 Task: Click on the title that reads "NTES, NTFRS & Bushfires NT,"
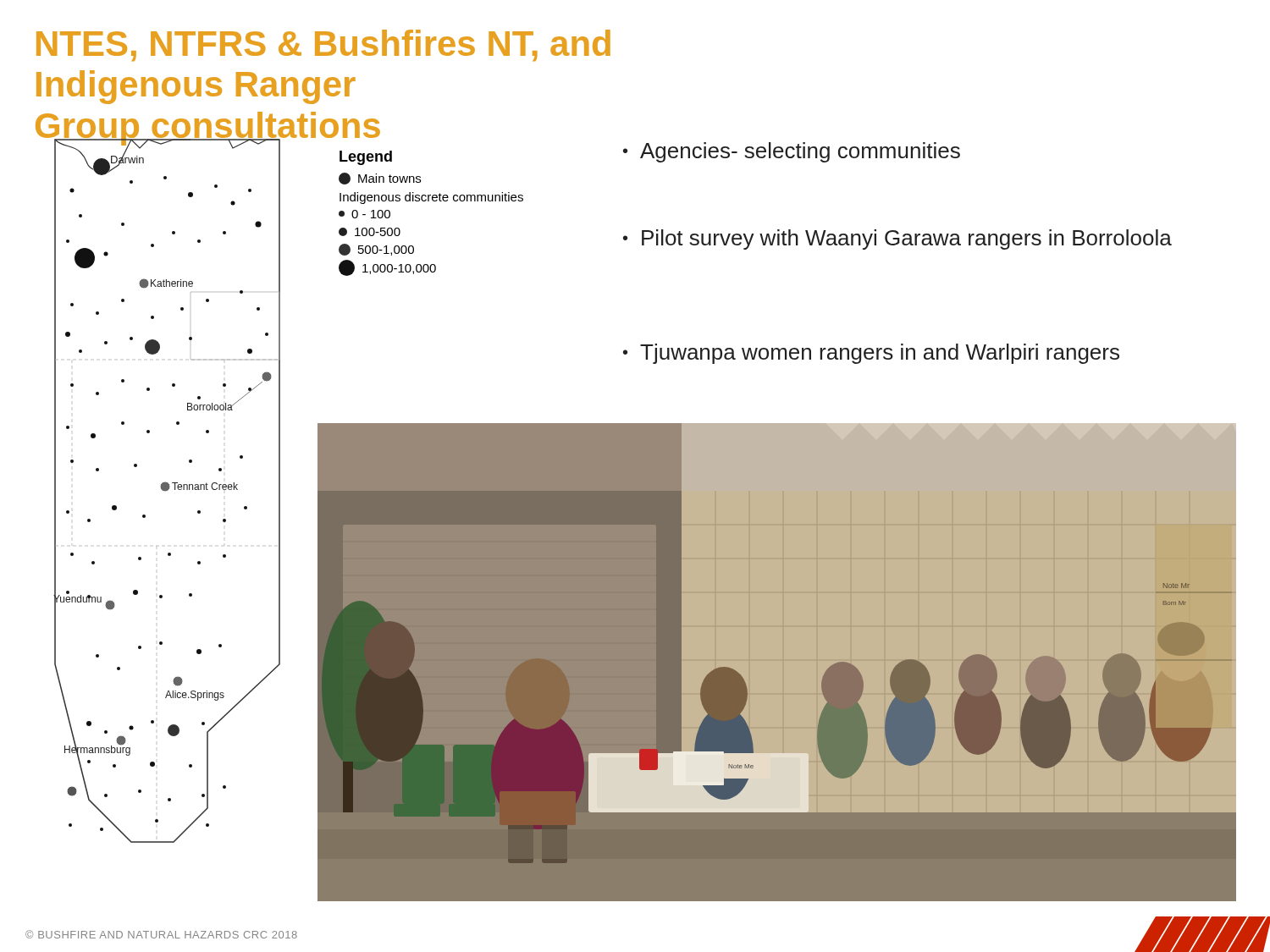pyautogui.click(x=330, y=85)
